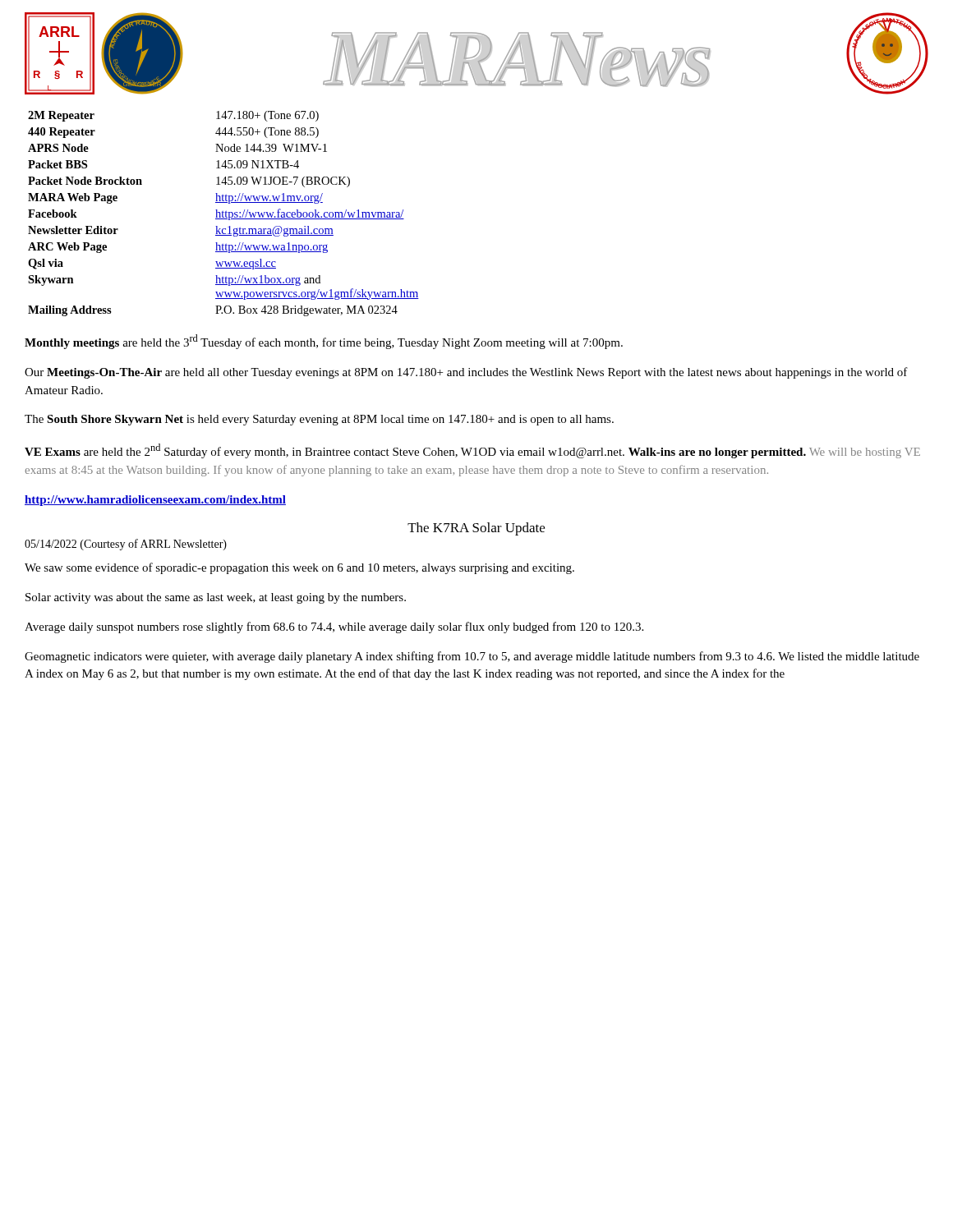Screen dimensions: 1232x953
Task: Click on the region starting "Monthly meetings are held the 3rd Tuesday"
Action: 476,342
